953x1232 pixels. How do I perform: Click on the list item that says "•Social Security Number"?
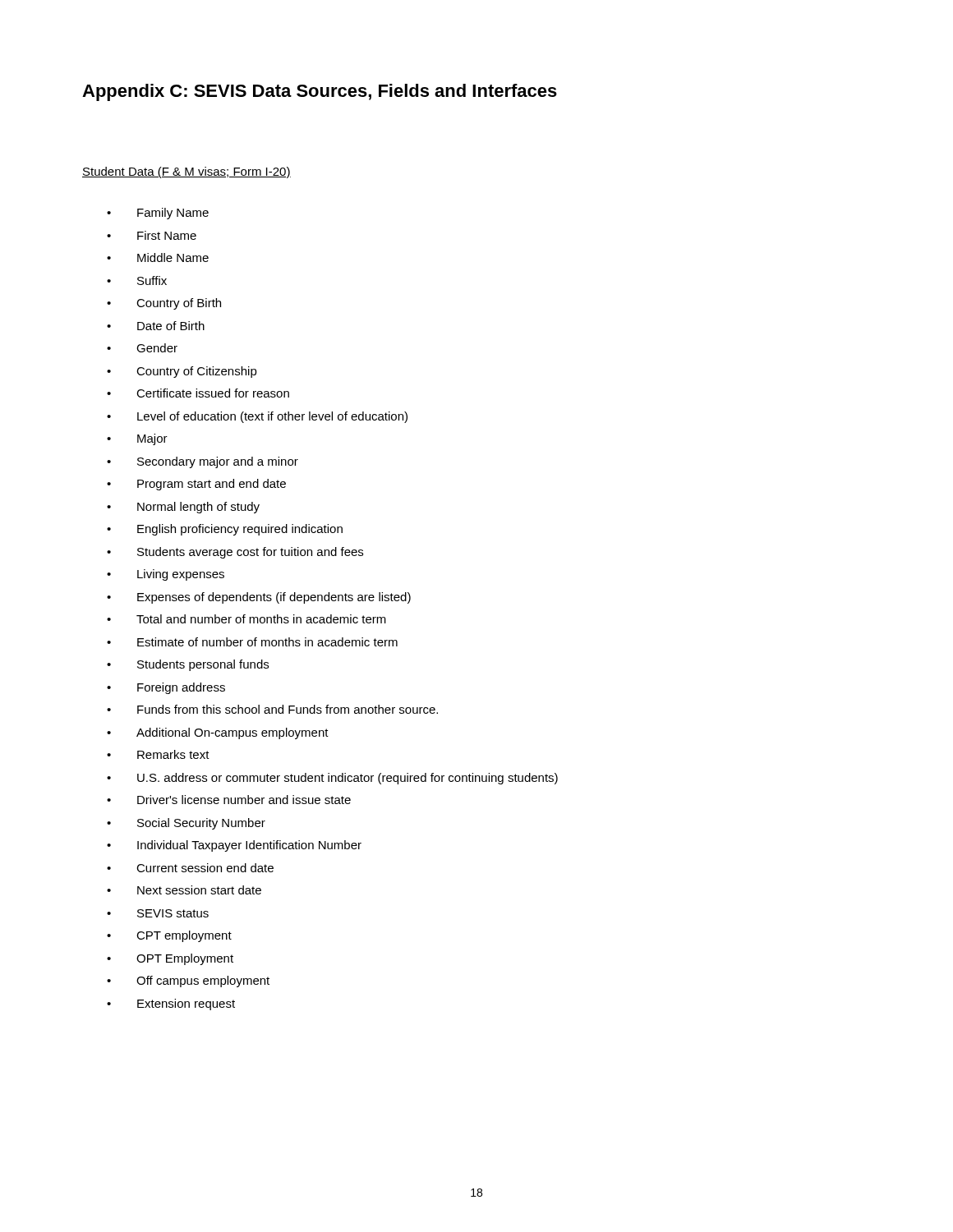point(174,823)
